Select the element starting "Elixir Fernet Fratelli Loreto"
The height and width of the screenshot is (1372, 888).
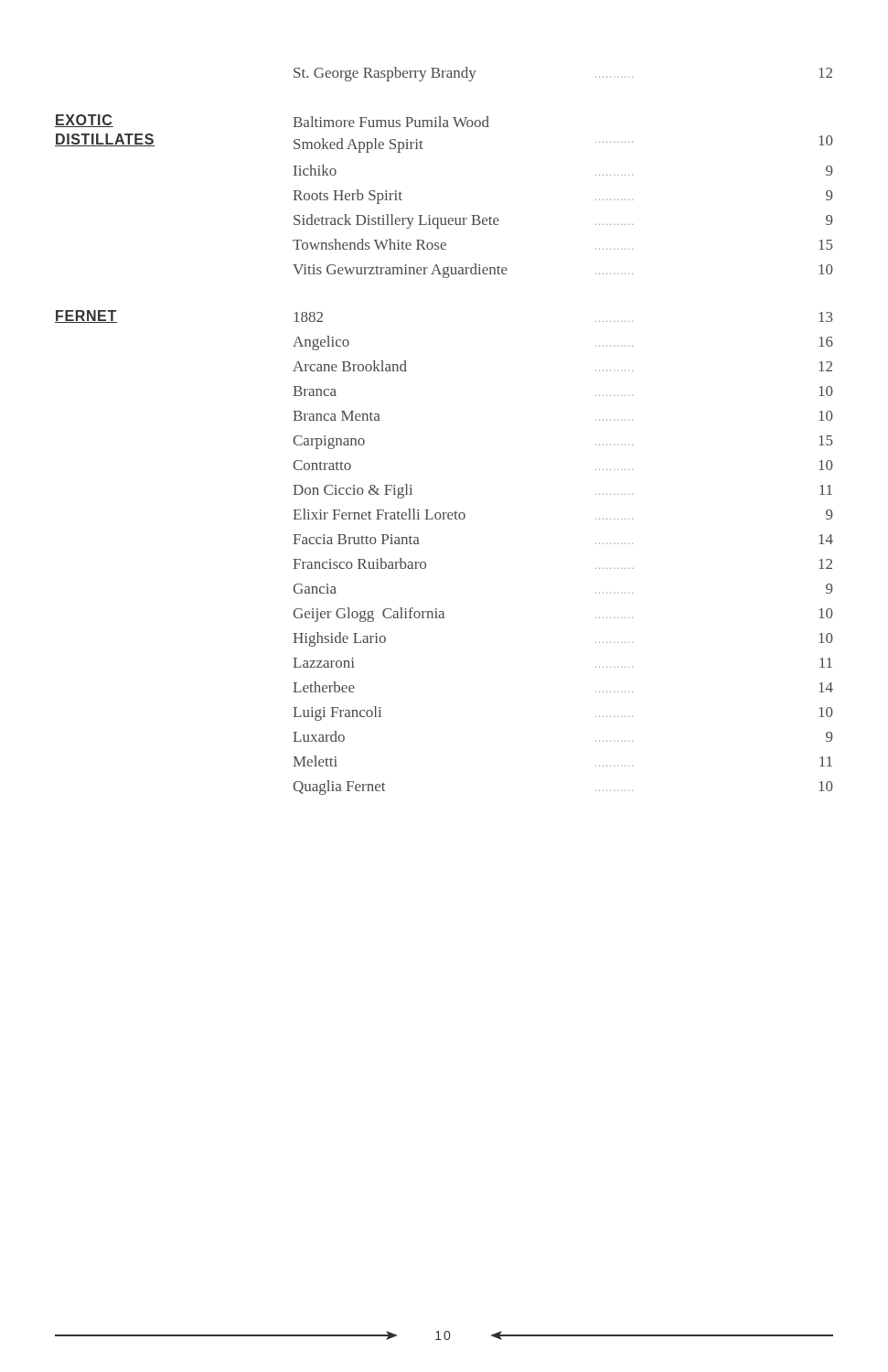pyautogui.click(x=369, y=514)
